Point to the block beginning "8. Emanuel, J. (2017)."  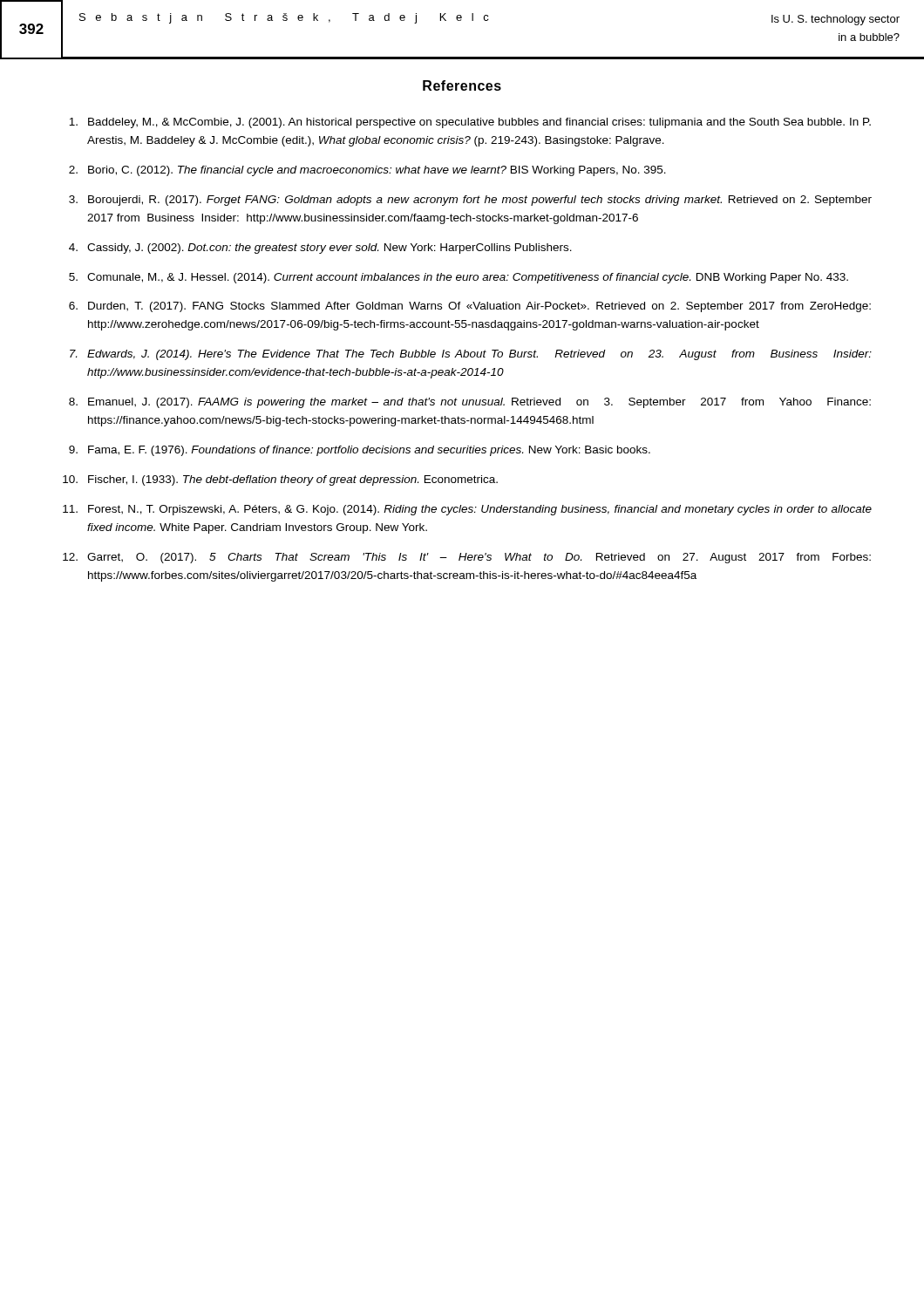tap(462, 412)
